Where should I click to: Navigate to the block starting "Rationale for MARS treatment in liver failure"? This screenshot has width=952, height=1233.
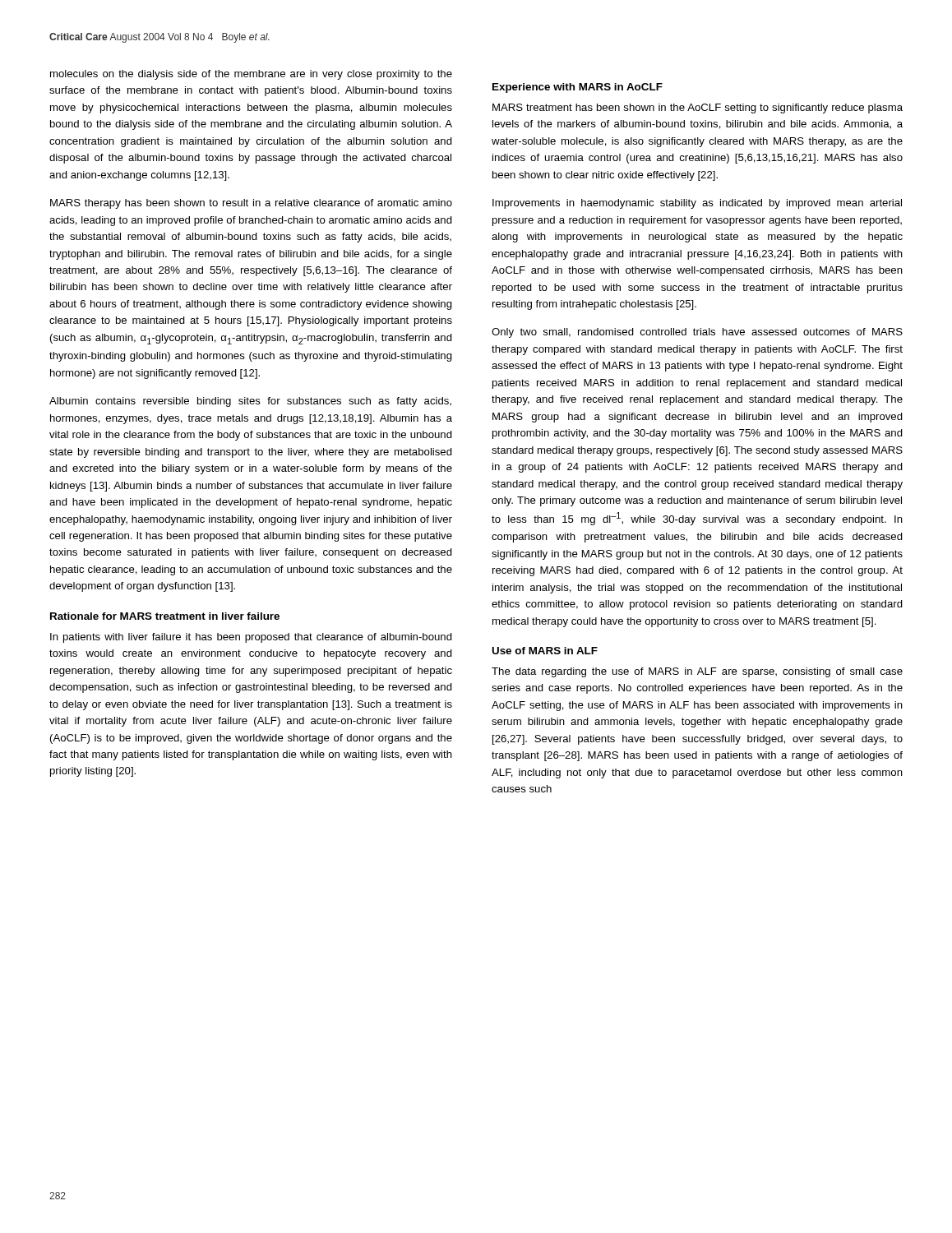pyautogui.click(x=165, y=616)
